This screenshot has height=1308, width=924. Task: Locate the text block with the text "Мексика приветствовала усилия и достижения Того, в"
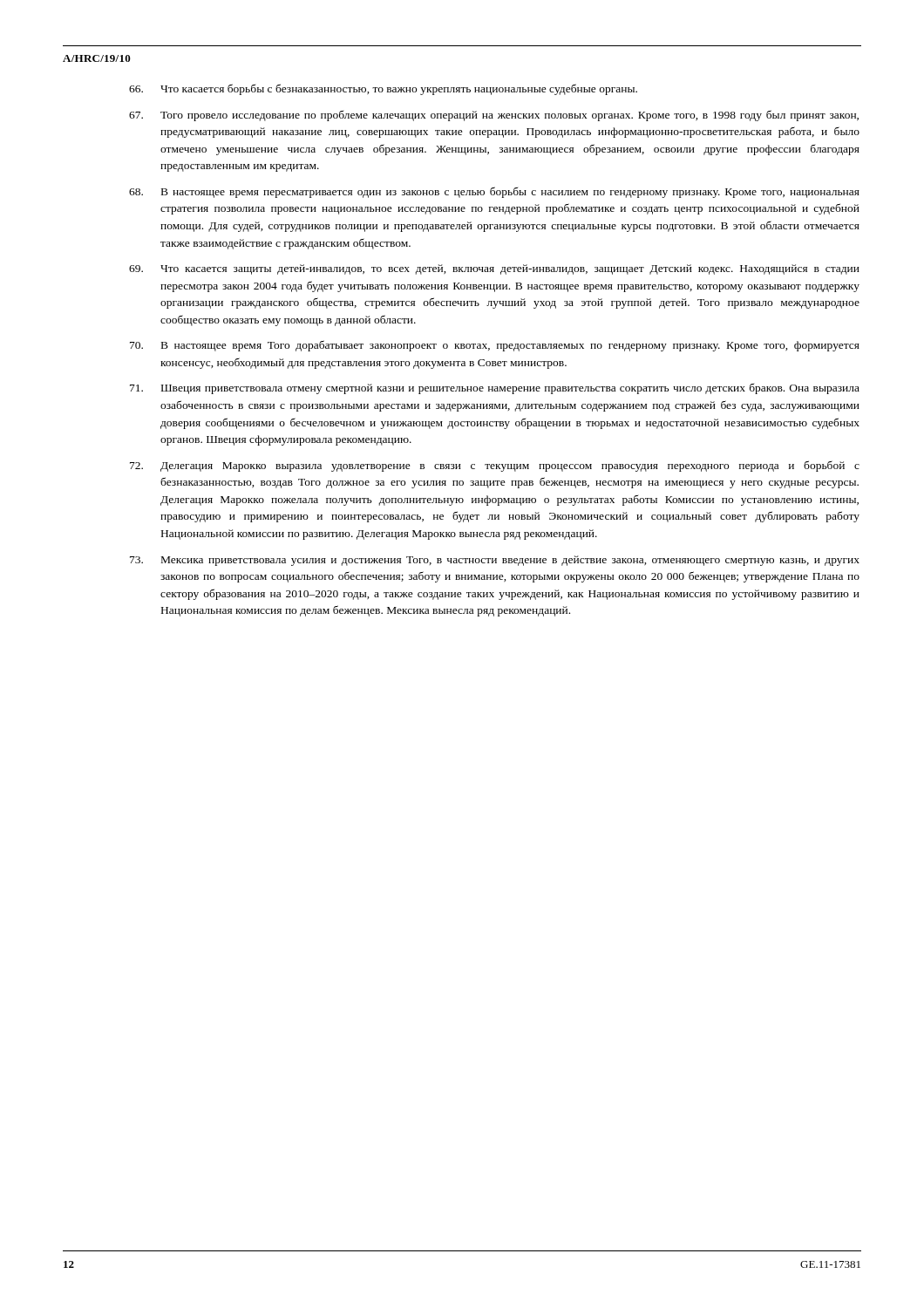tap(494, 585)
